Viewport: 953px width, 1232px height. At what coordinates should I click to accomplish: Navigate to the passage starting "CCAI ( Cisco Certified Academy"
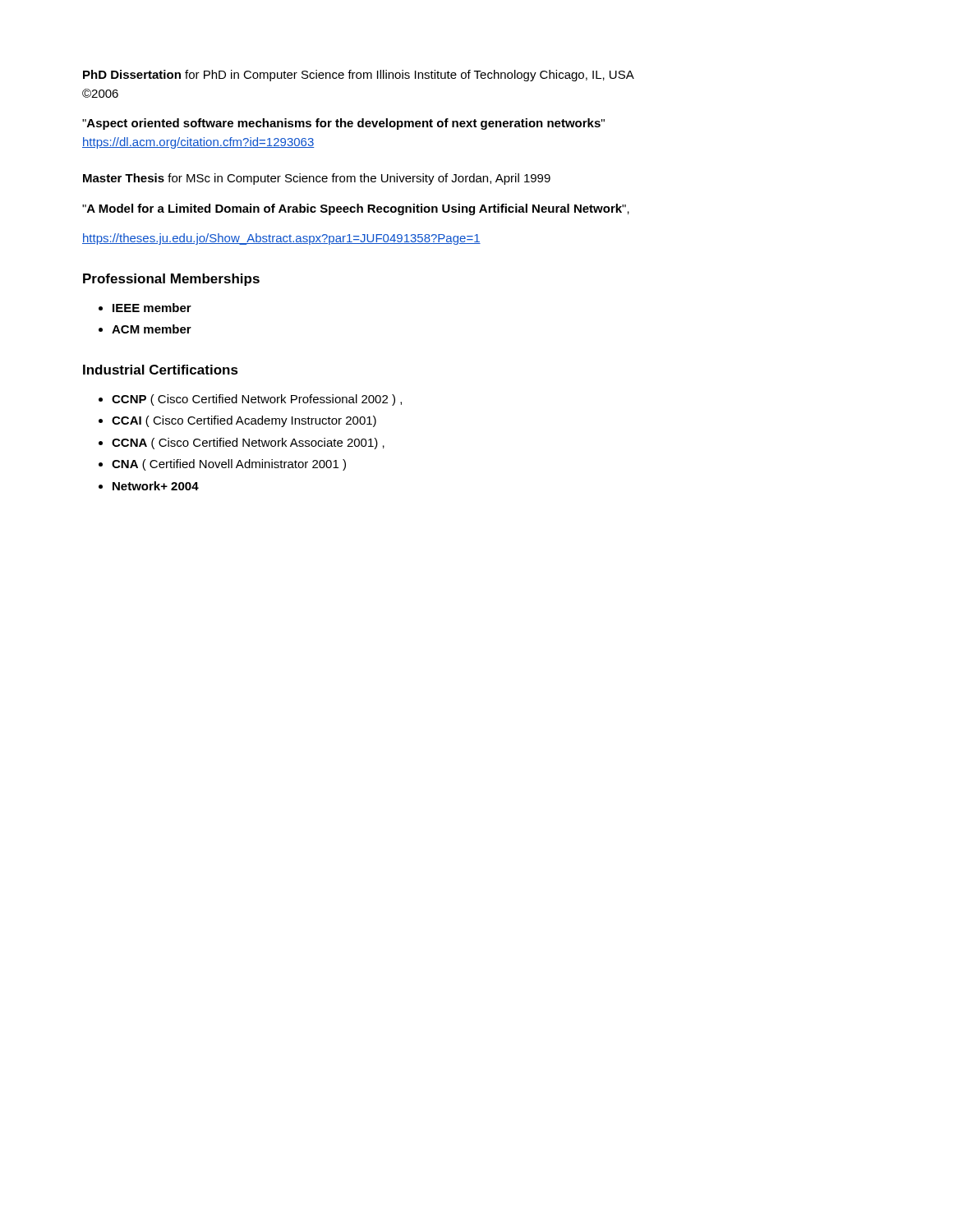[244, 420]
